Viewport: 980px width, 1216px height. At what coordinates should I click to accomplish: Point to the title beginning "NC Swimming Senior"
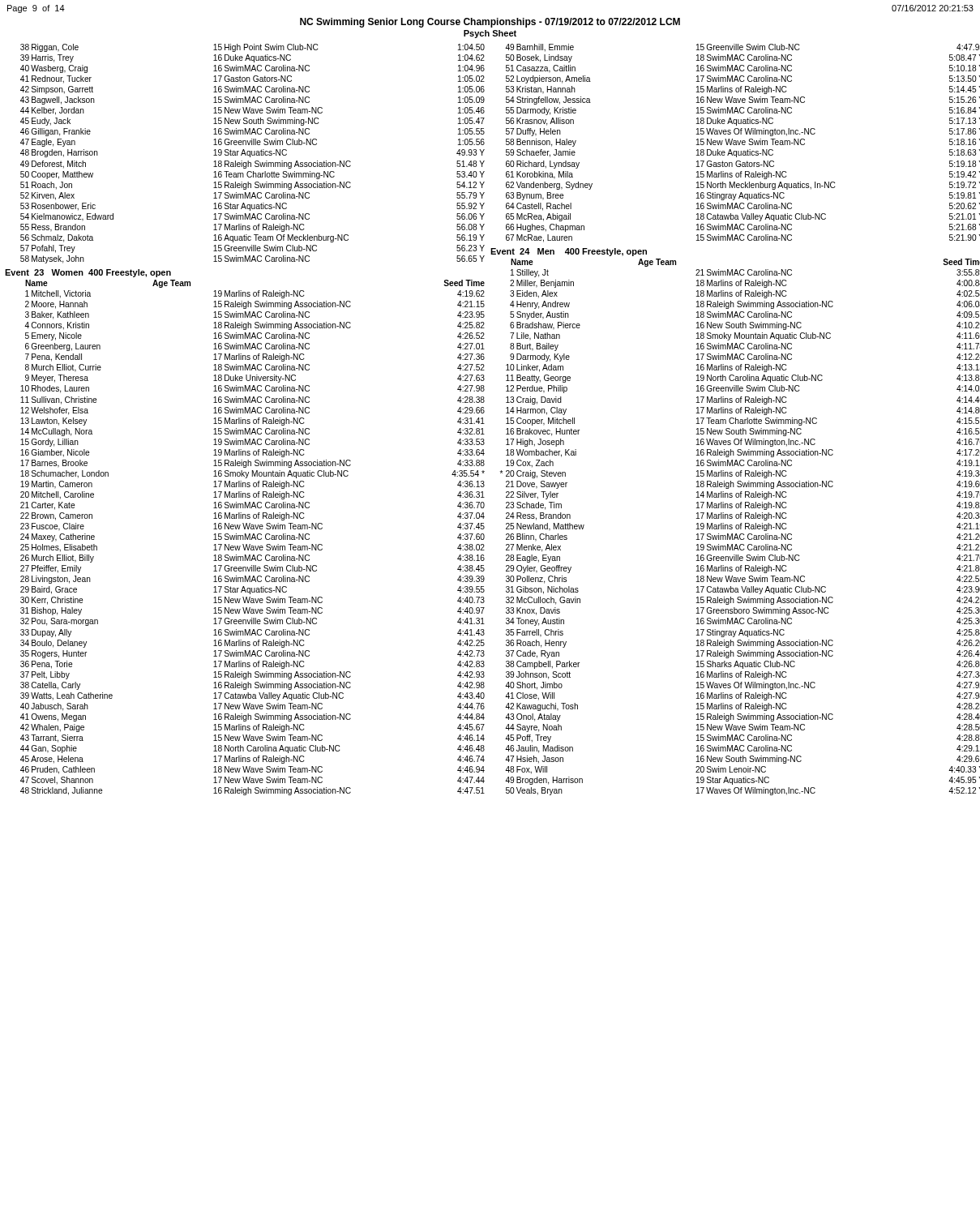pyautogui.click(x=490, y=22)
